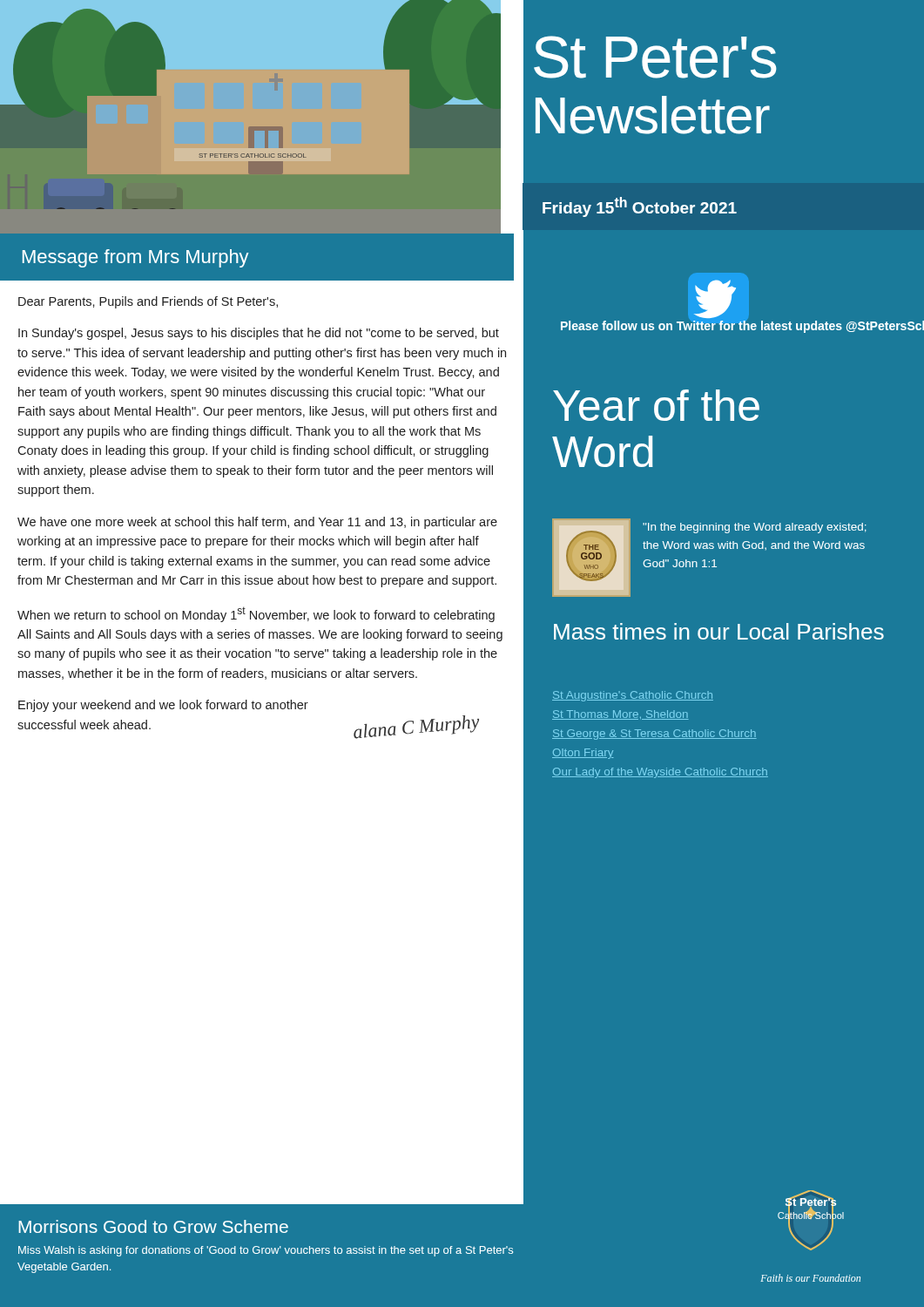Image resolution: width=924 pixels, height=1307 pixels.
Task: Where is the passage that starts "Miss Walsh is asking for donations of"?
Action: (266, 1258)
